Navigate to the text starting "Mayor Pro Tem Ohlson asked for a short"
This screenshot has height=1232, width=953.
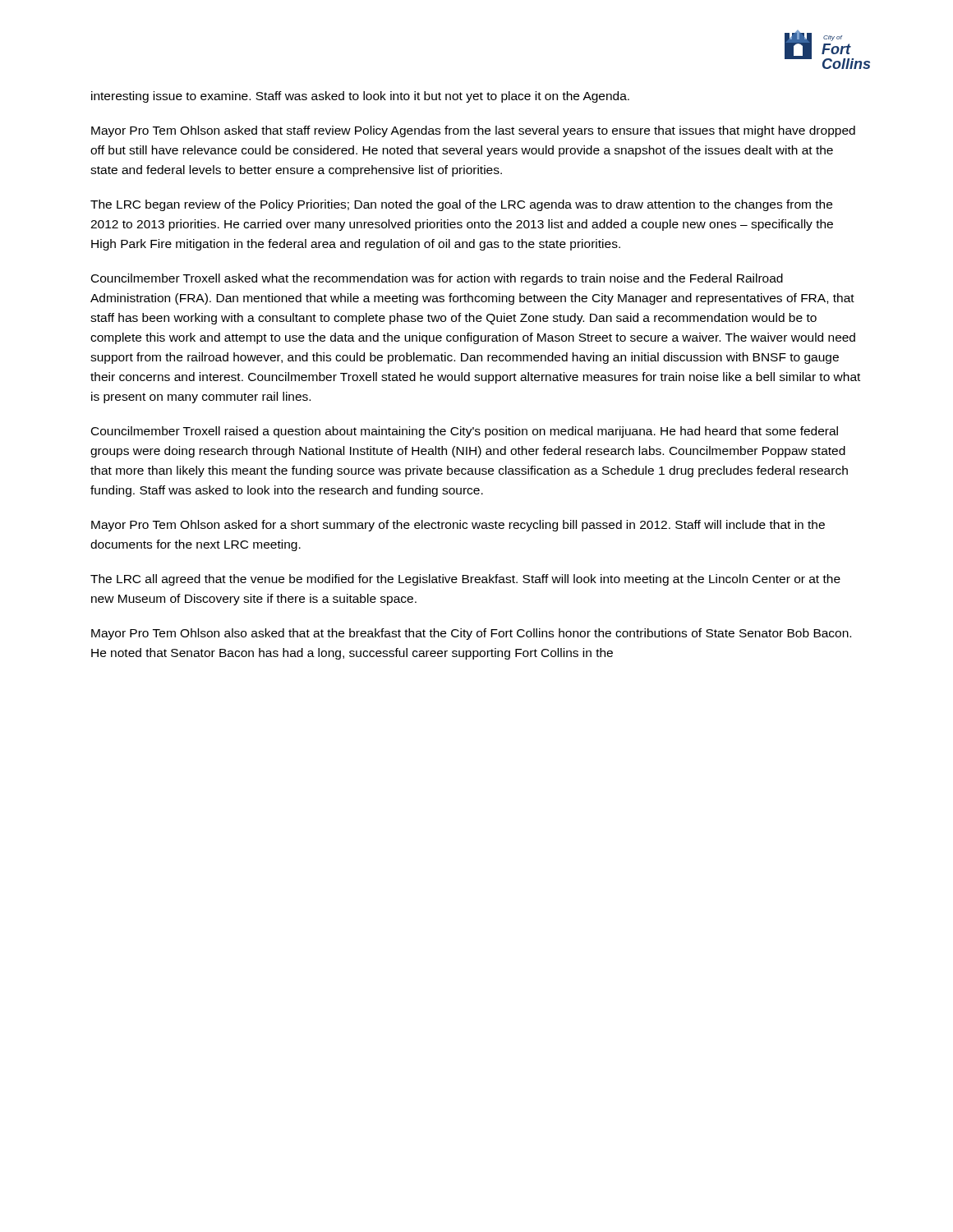click(x=458, y=535)
